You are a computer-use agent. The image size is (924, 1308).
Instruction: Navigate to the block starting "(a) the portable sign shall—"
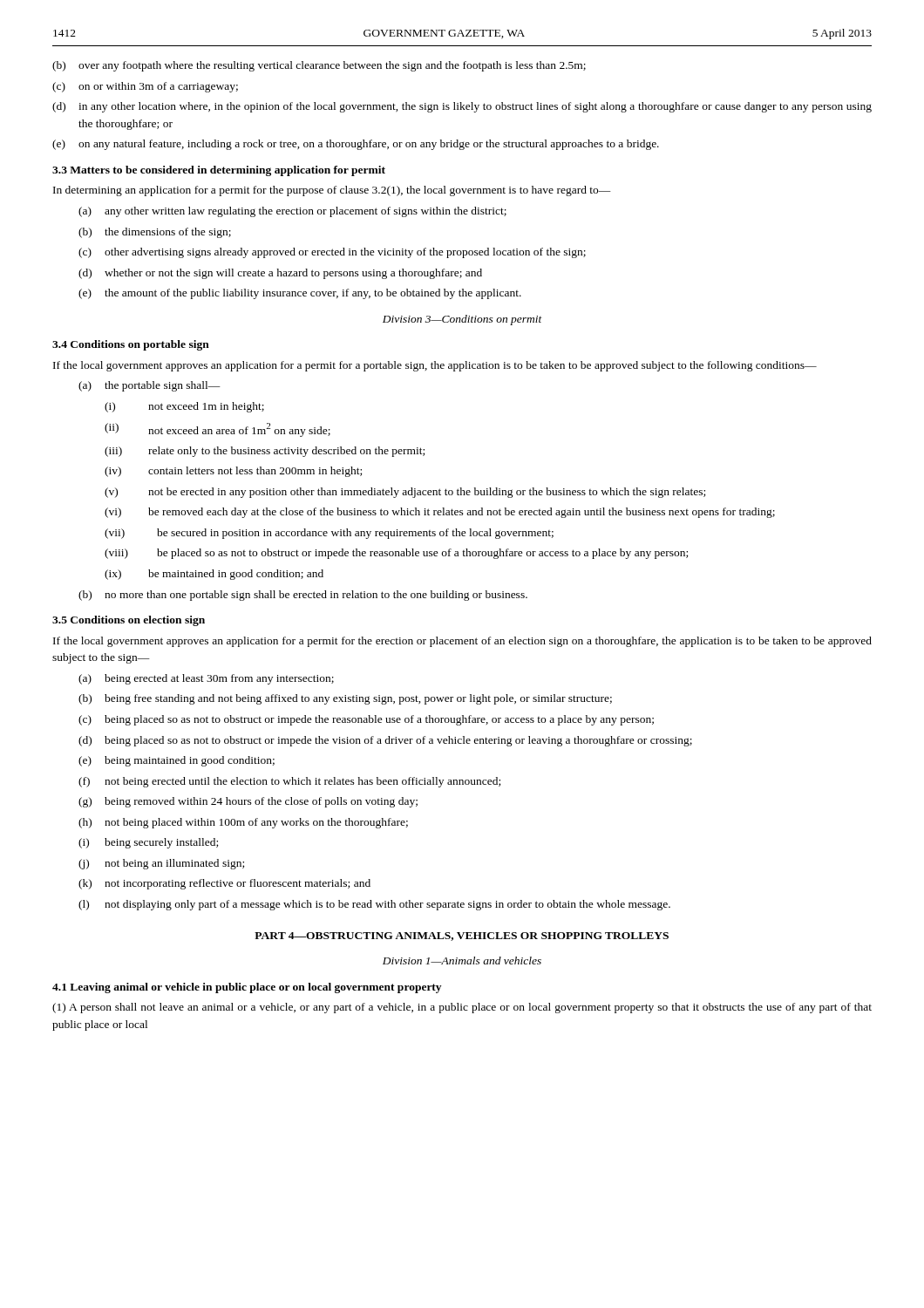coord(149,386)
